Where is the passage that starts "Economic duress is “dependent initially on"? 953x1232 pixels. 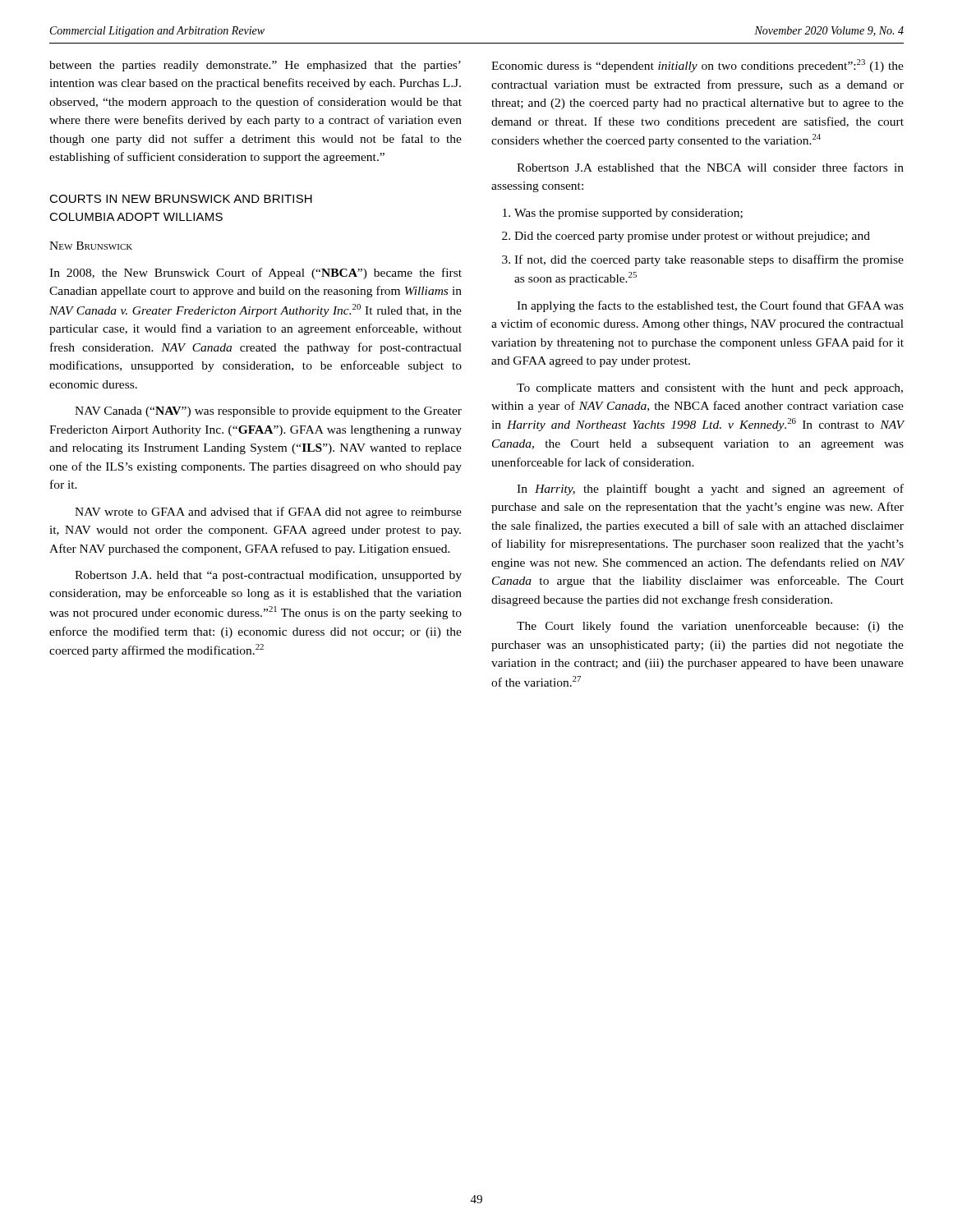(698, 125)
